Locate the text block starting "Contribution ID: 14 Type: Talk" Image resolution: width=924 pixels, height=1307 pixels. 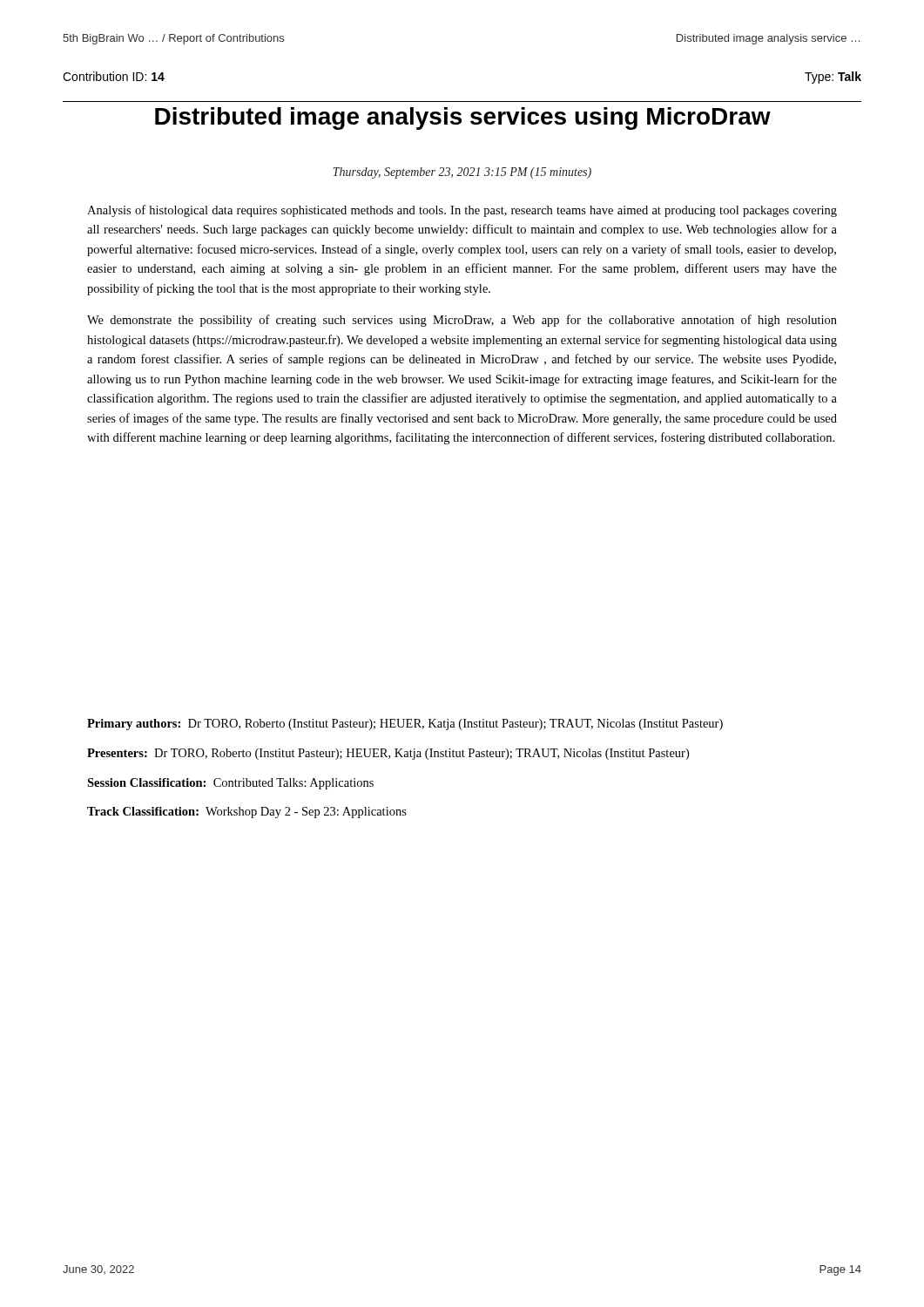(x=111, y=77)
